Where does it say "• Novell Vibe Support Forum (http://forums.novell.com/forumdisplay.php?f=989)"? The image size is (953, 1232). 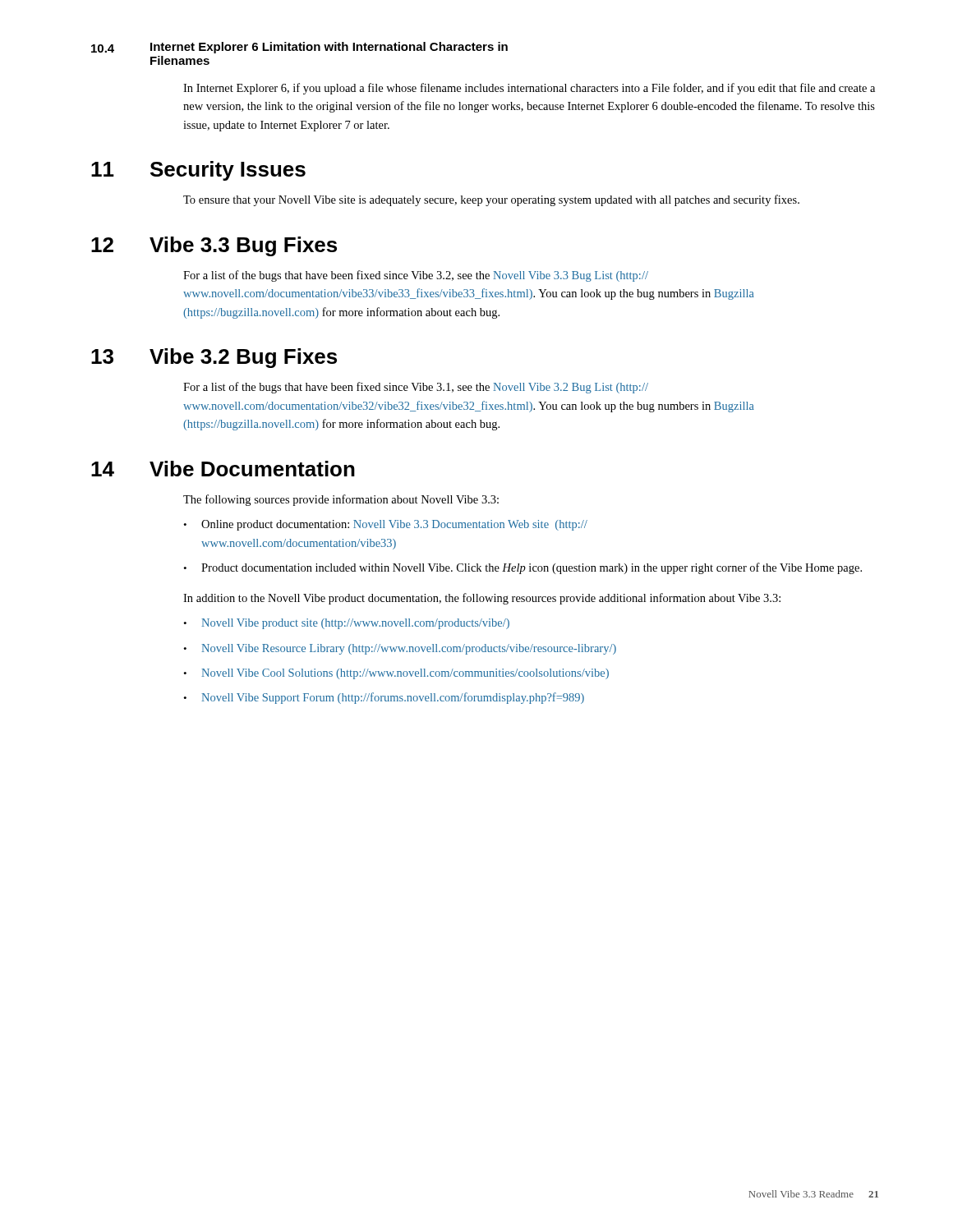pyautogui.click(x=531, y=698)
